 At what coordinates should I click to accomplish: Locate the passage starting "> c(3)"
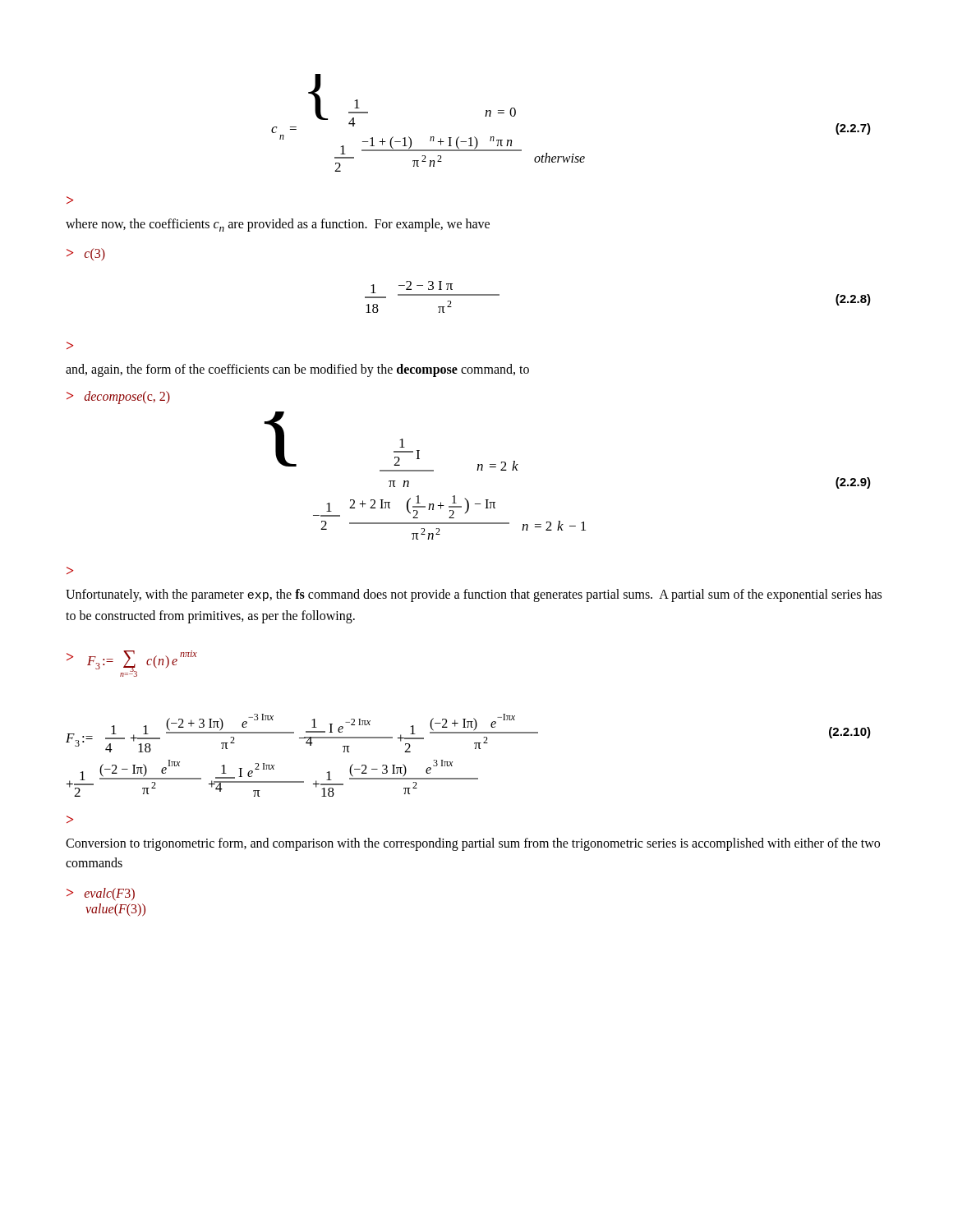coord(85,253)
